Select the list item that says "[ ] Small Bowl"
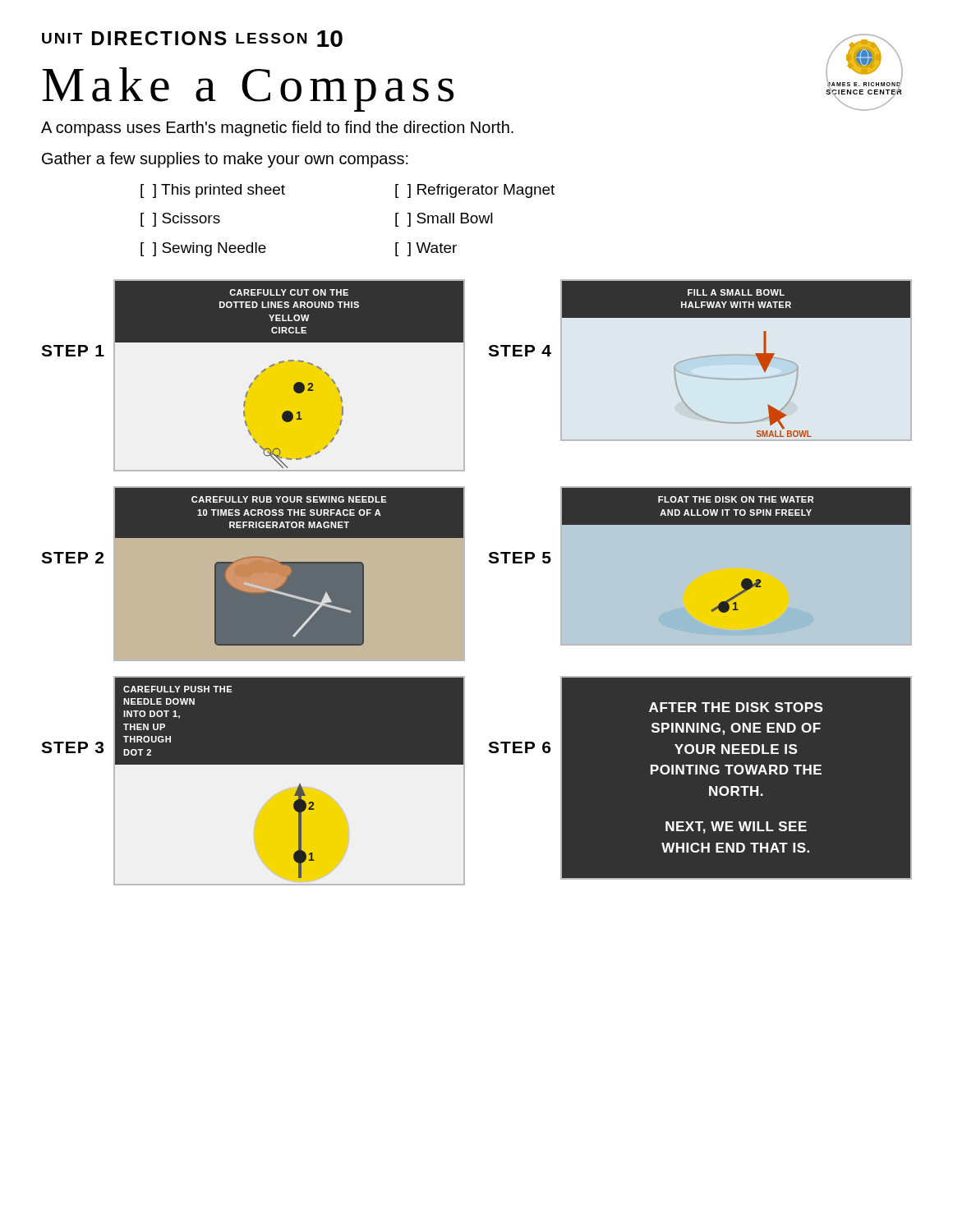This screenshot has height=1232, width=953. [444, 218]
